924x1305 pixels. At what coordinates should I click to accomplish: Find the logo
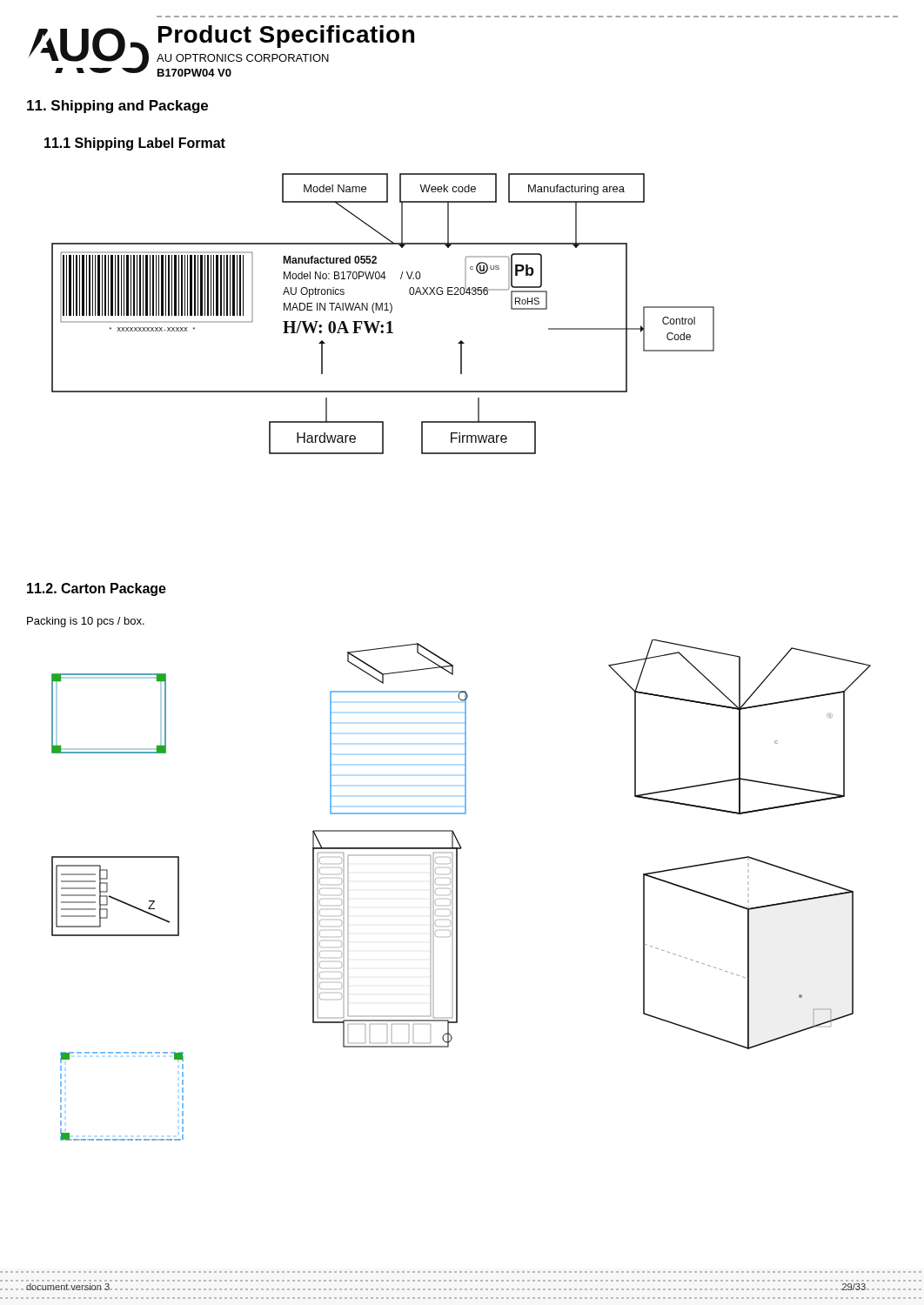pos(78,42)
